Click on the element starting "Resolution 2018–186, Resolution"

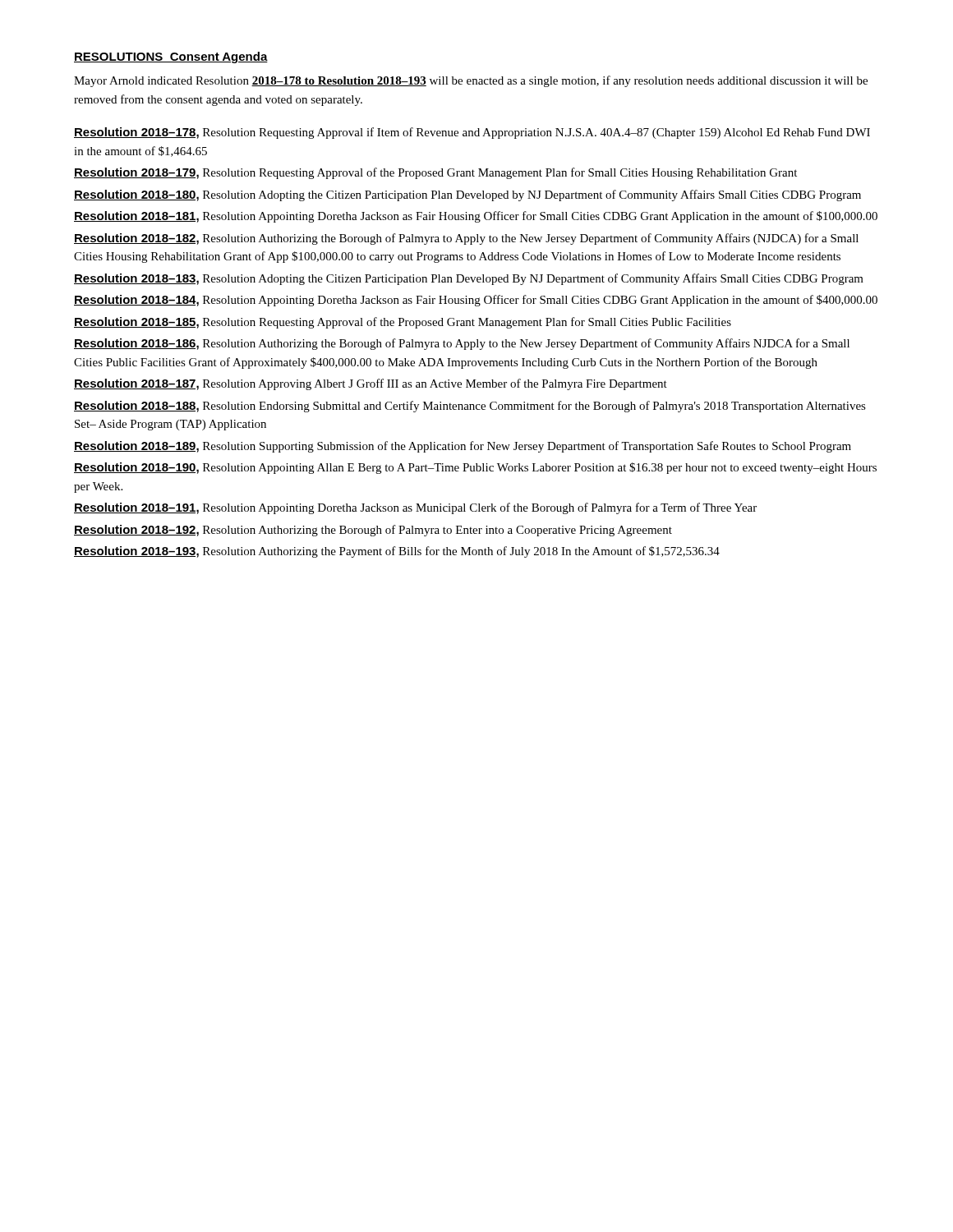pos(462,352)
